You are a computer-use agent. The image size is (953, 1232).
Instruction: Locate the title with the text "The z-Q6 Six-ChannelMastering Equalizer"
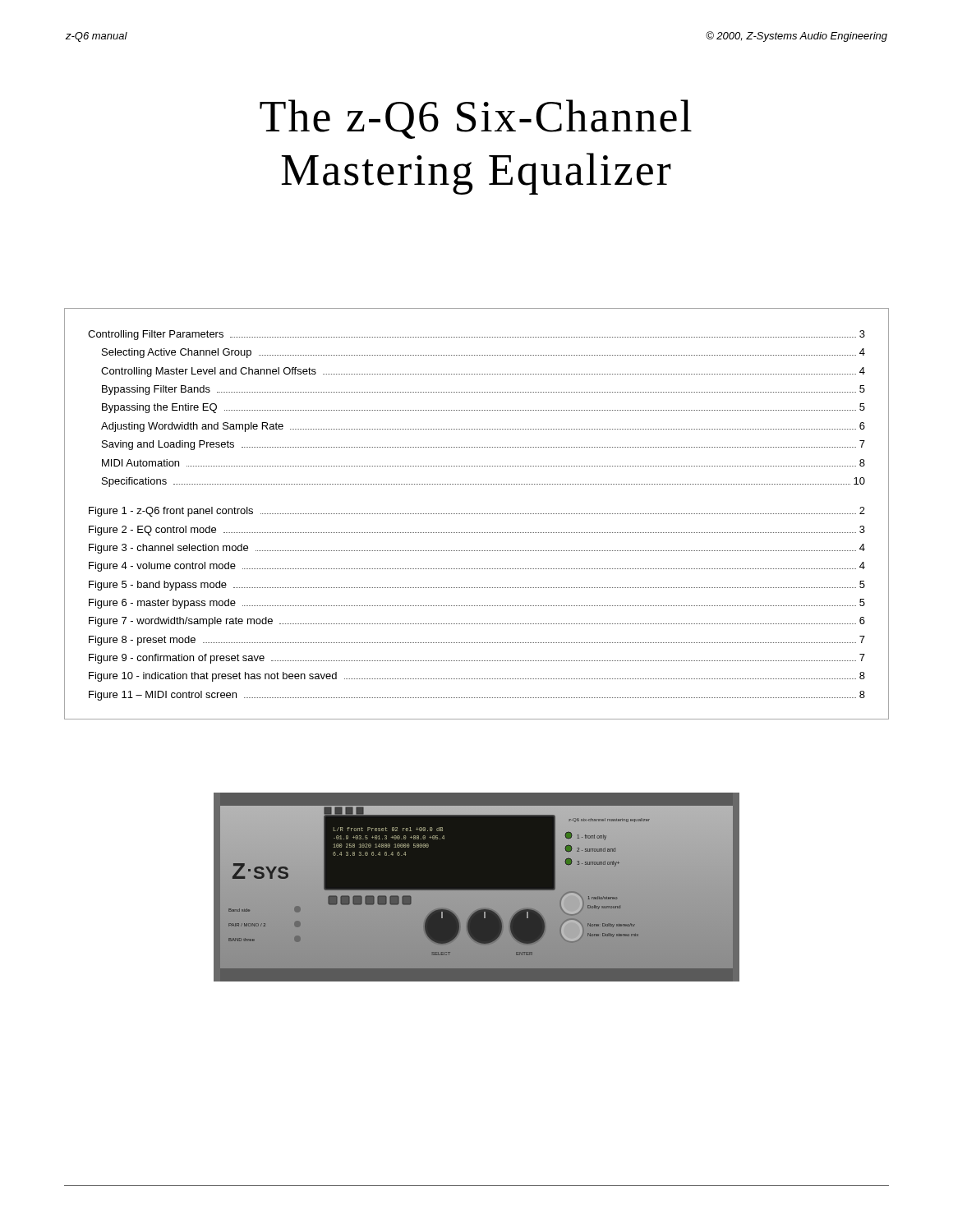click(476, 144)
